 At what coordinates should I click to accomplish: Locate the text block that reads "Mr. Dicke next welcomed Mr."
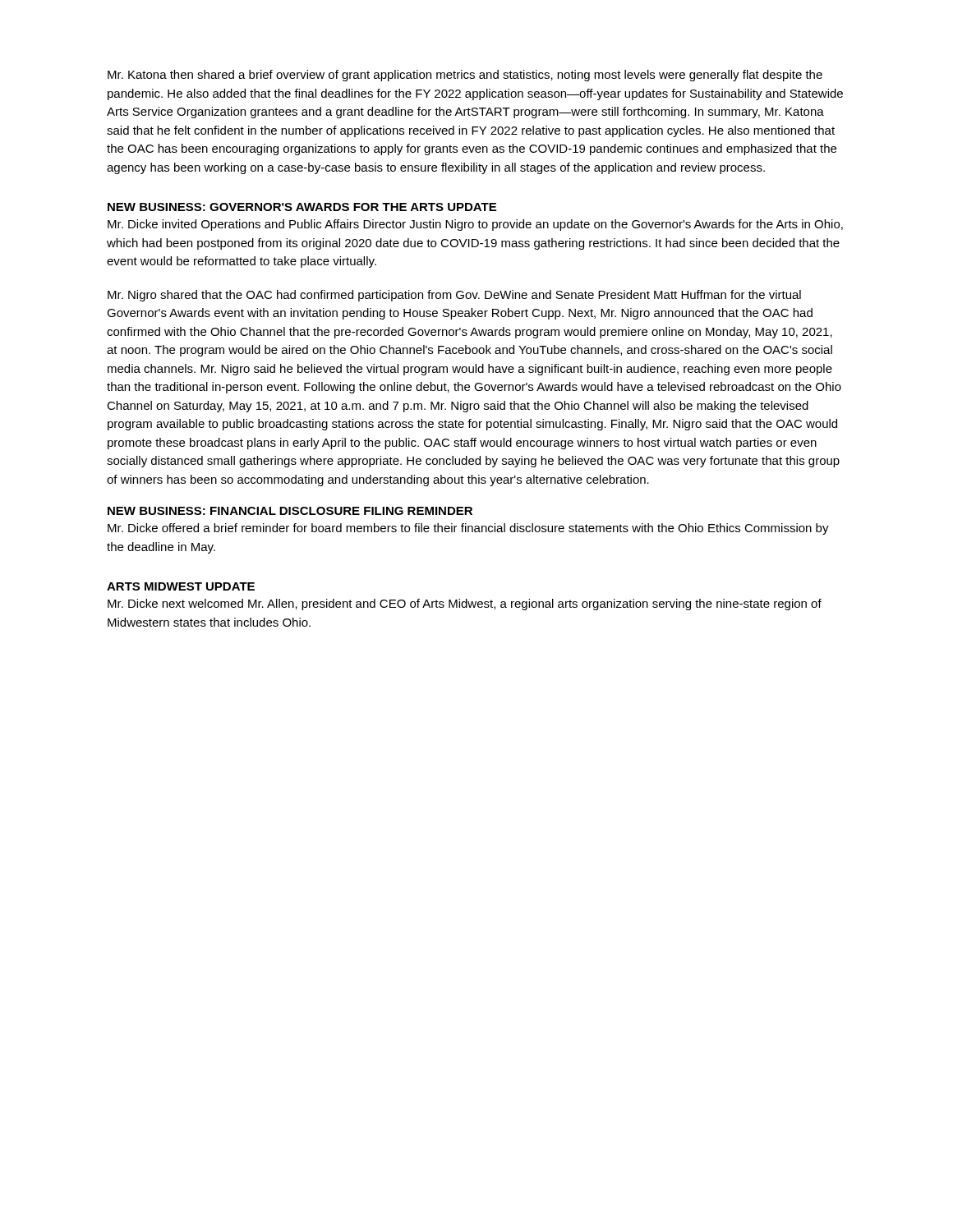coord(464,612)
